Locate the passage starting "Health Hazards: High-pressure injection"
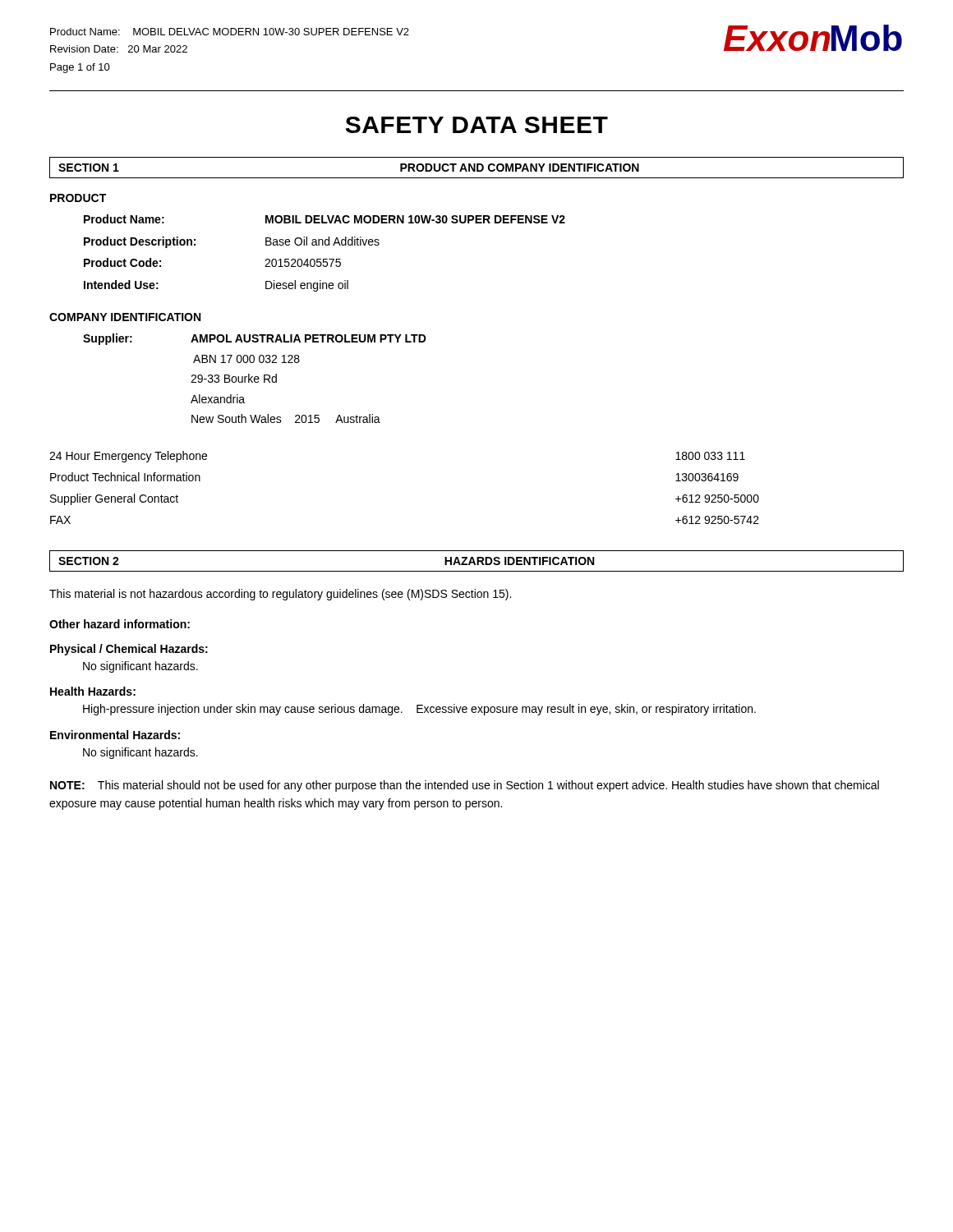The width and height of the screenshot is (953, 1232). [476, 702]
